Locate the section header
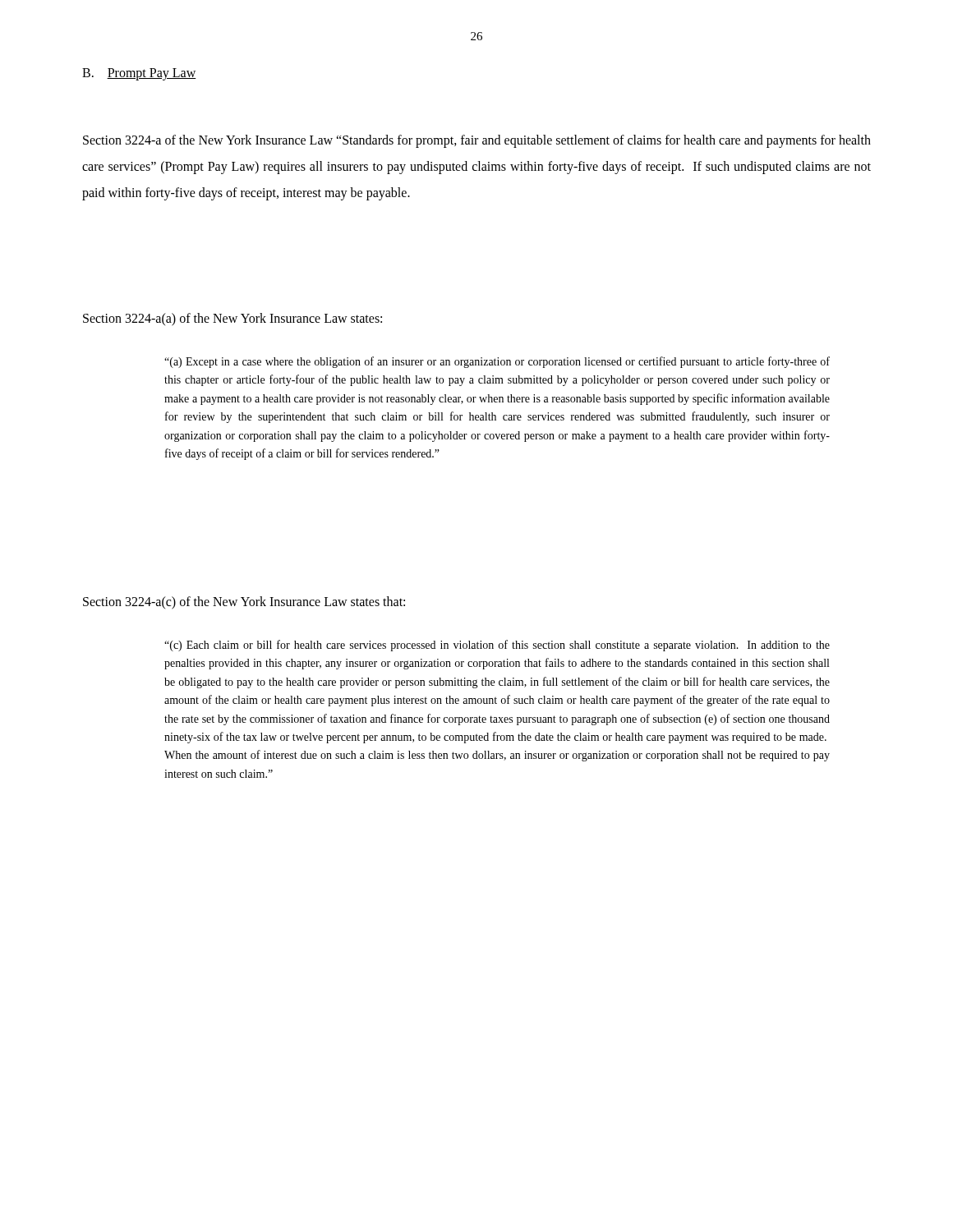This screenshot has height=1232, width=953. coord(139,73)
